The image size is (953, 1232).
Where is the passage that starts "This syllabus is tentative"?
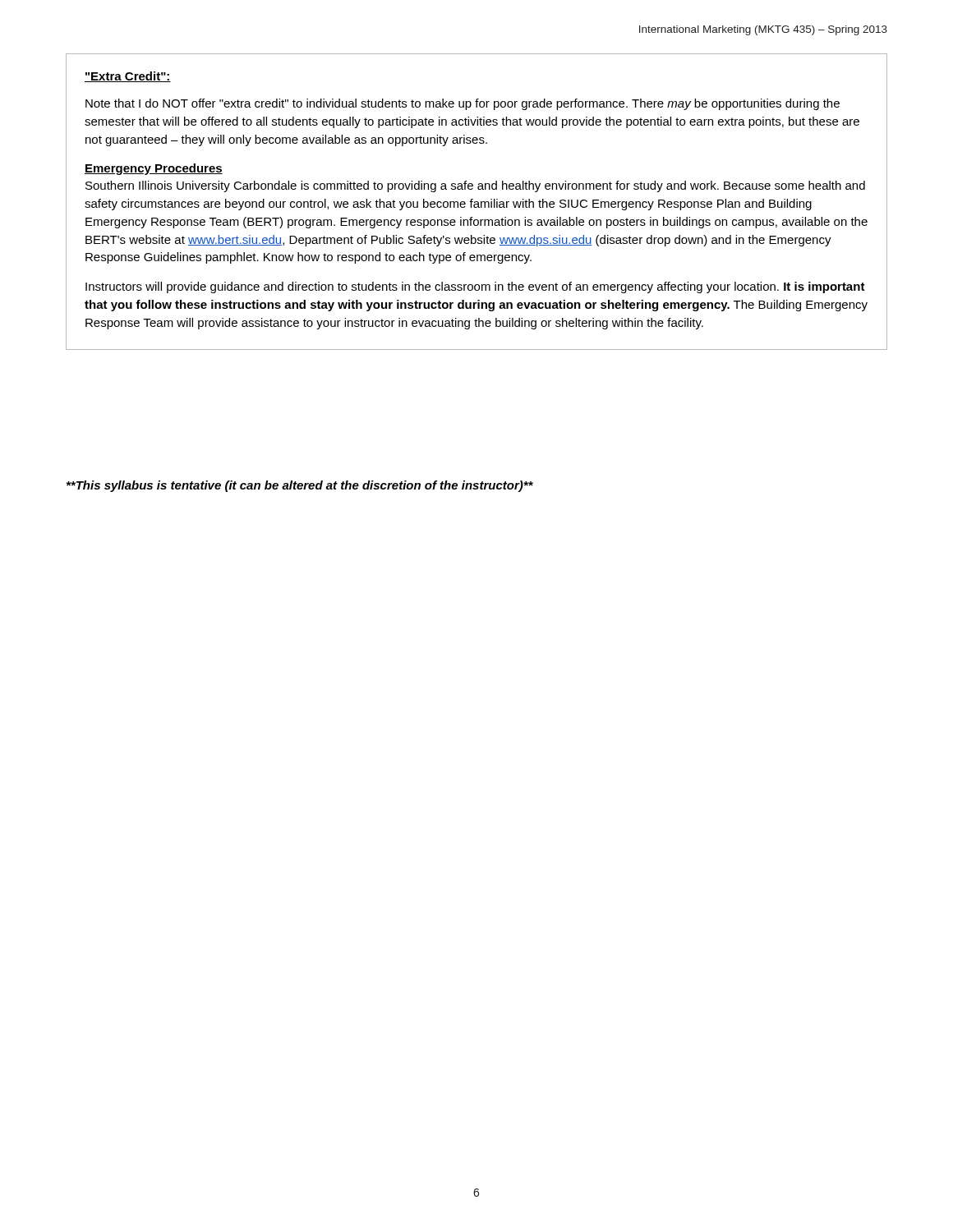tap(299, 485)
